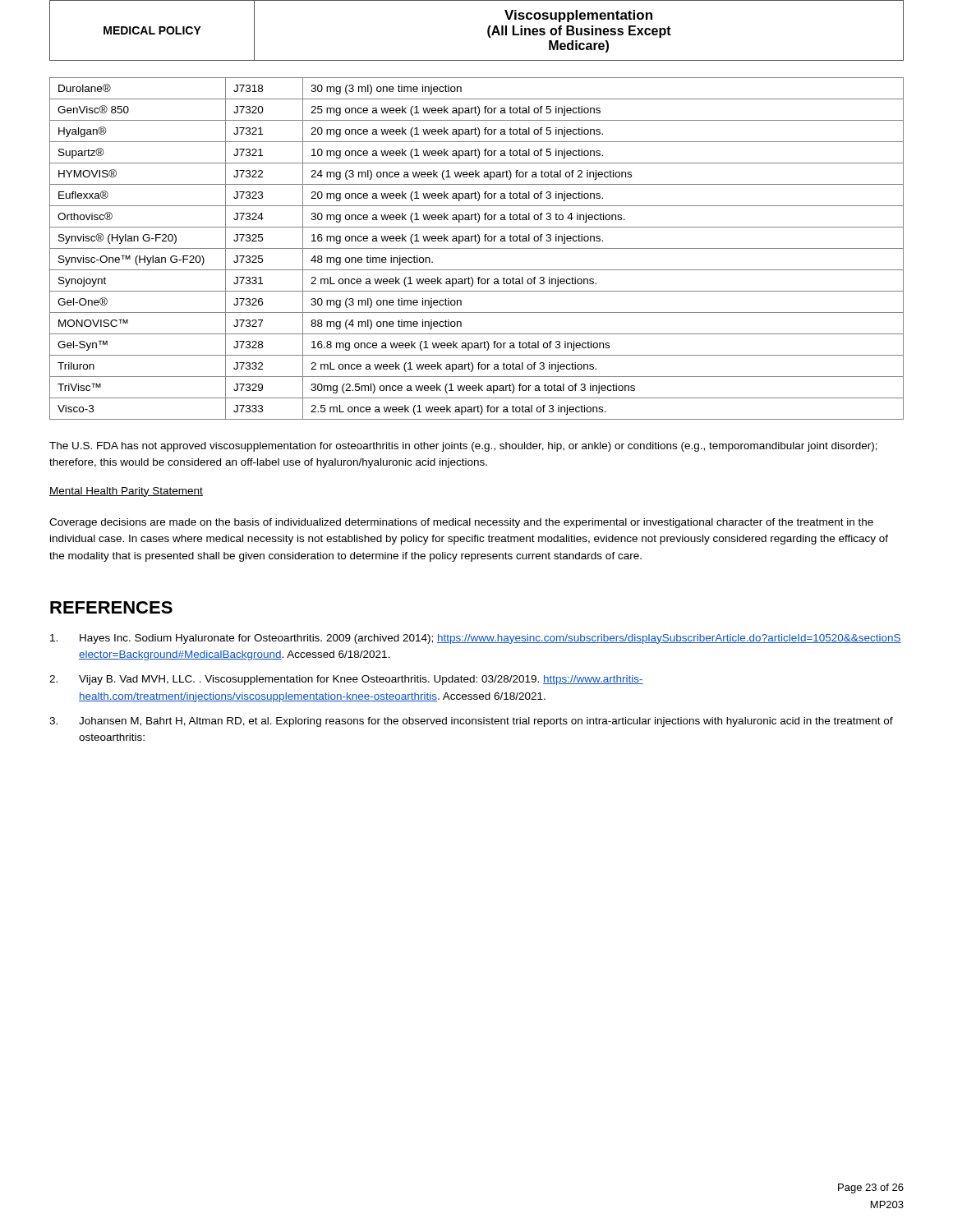
Task: Locate the table with the text "20 mg once"
Action: (476, 248)
